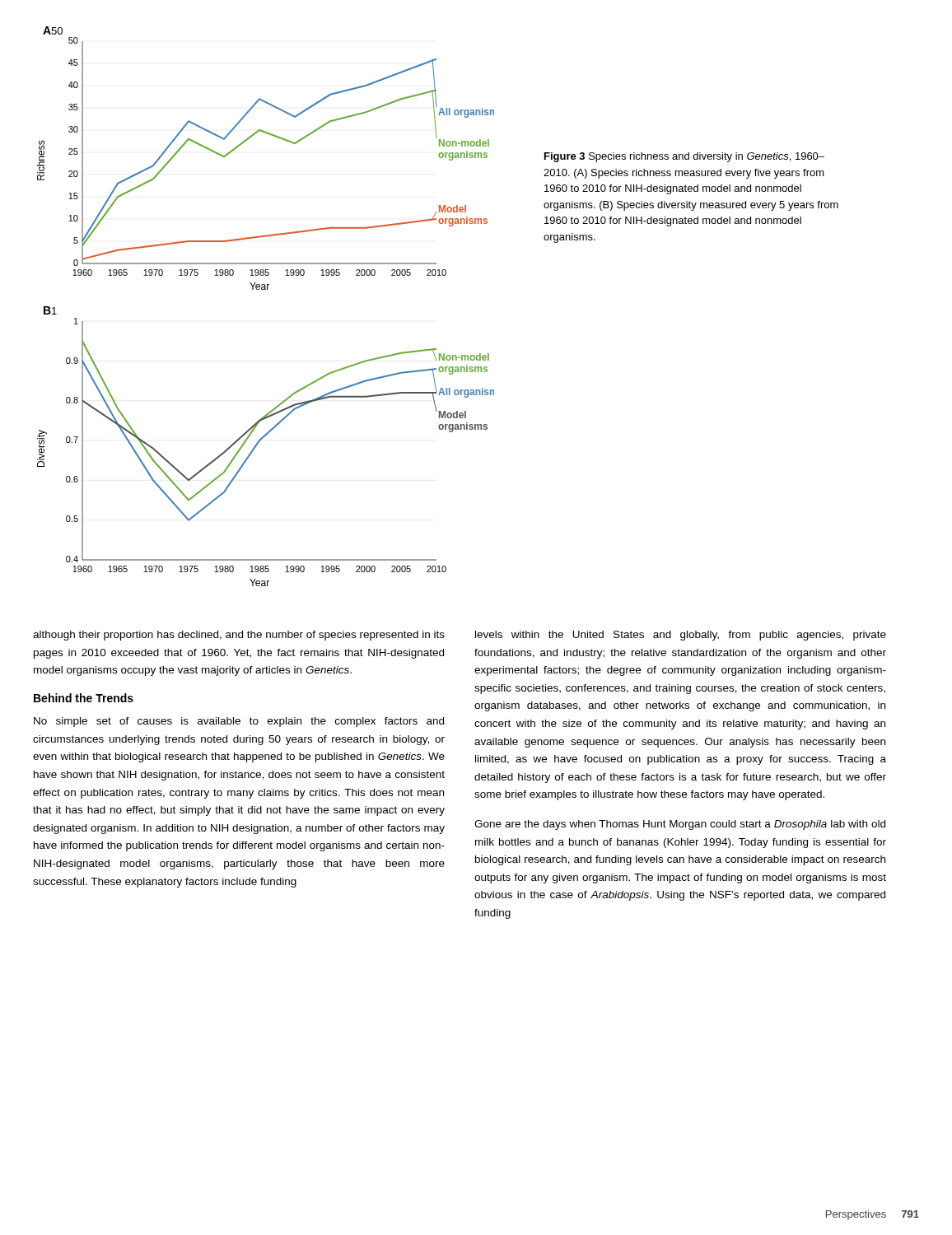
Task: Select the text block containing "No simple set"
Action: click(239, 801)
